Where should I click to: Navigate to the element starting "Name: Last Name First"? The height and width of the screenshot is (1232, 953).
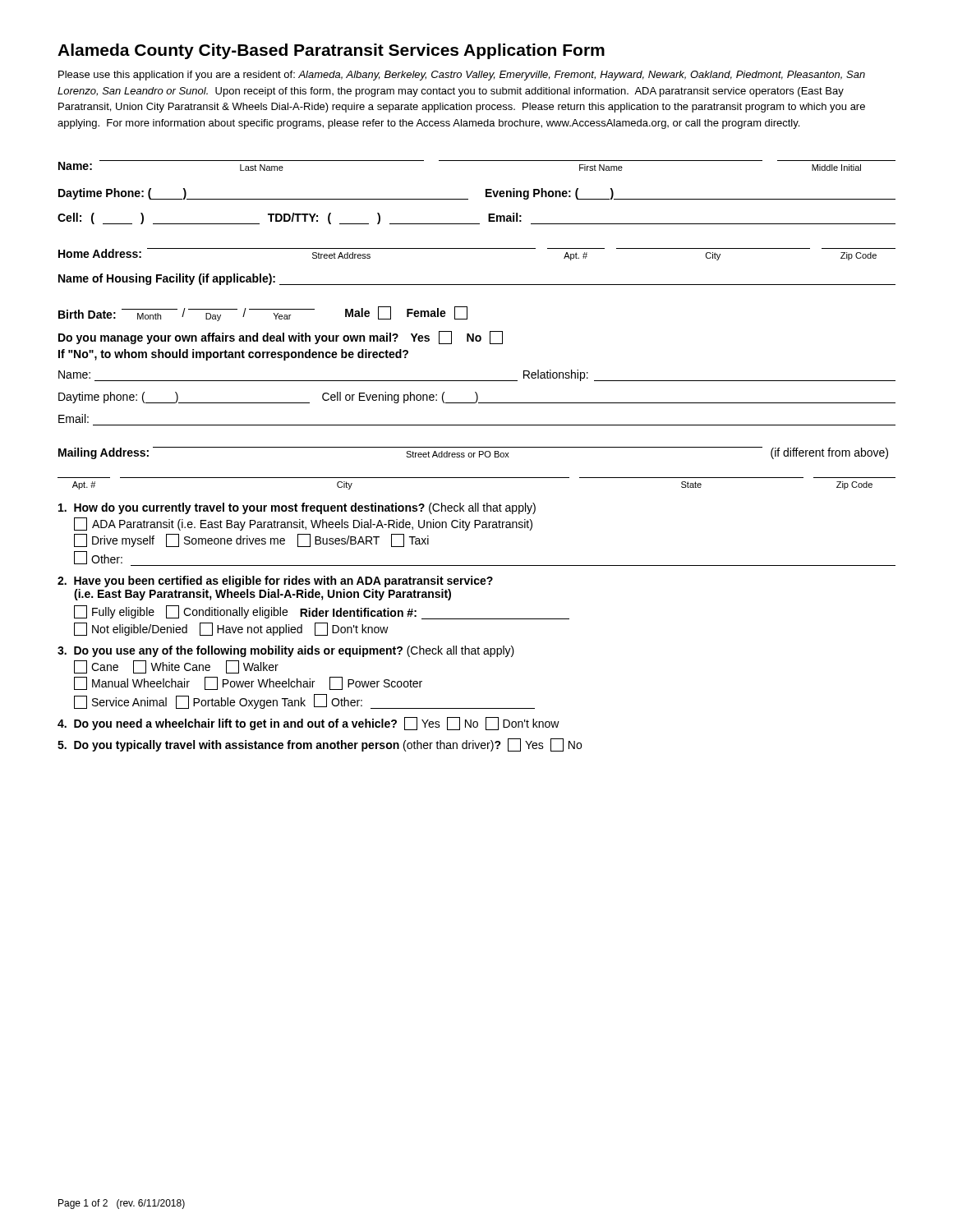click(476, 159)
